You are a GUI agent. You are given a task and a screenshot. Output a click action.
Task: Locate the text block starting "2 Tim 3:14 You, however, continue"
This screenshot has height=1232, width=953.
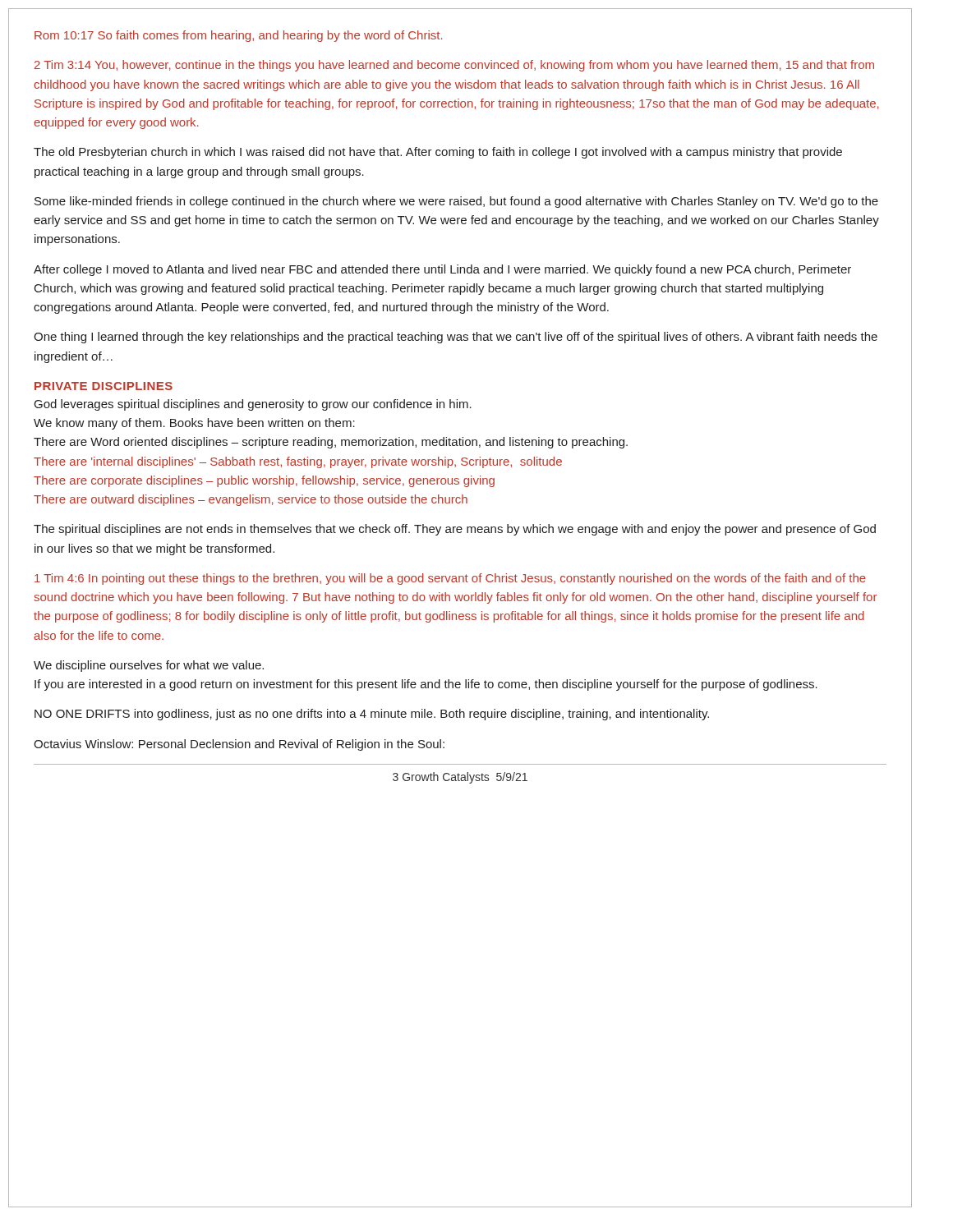[x=457, y=93]
